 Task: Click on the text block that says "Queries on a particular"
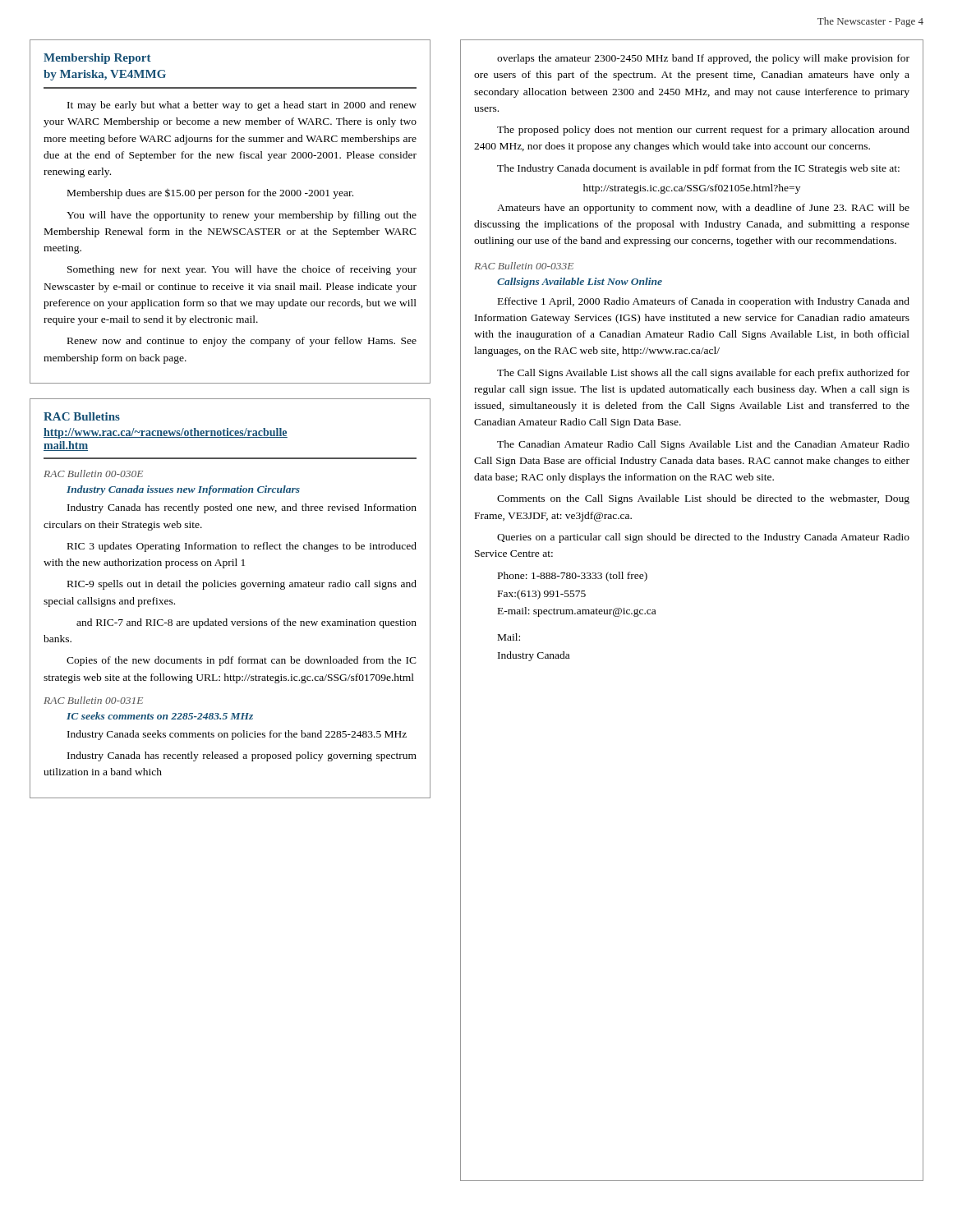pyautogui.click(x=692, y=545)
